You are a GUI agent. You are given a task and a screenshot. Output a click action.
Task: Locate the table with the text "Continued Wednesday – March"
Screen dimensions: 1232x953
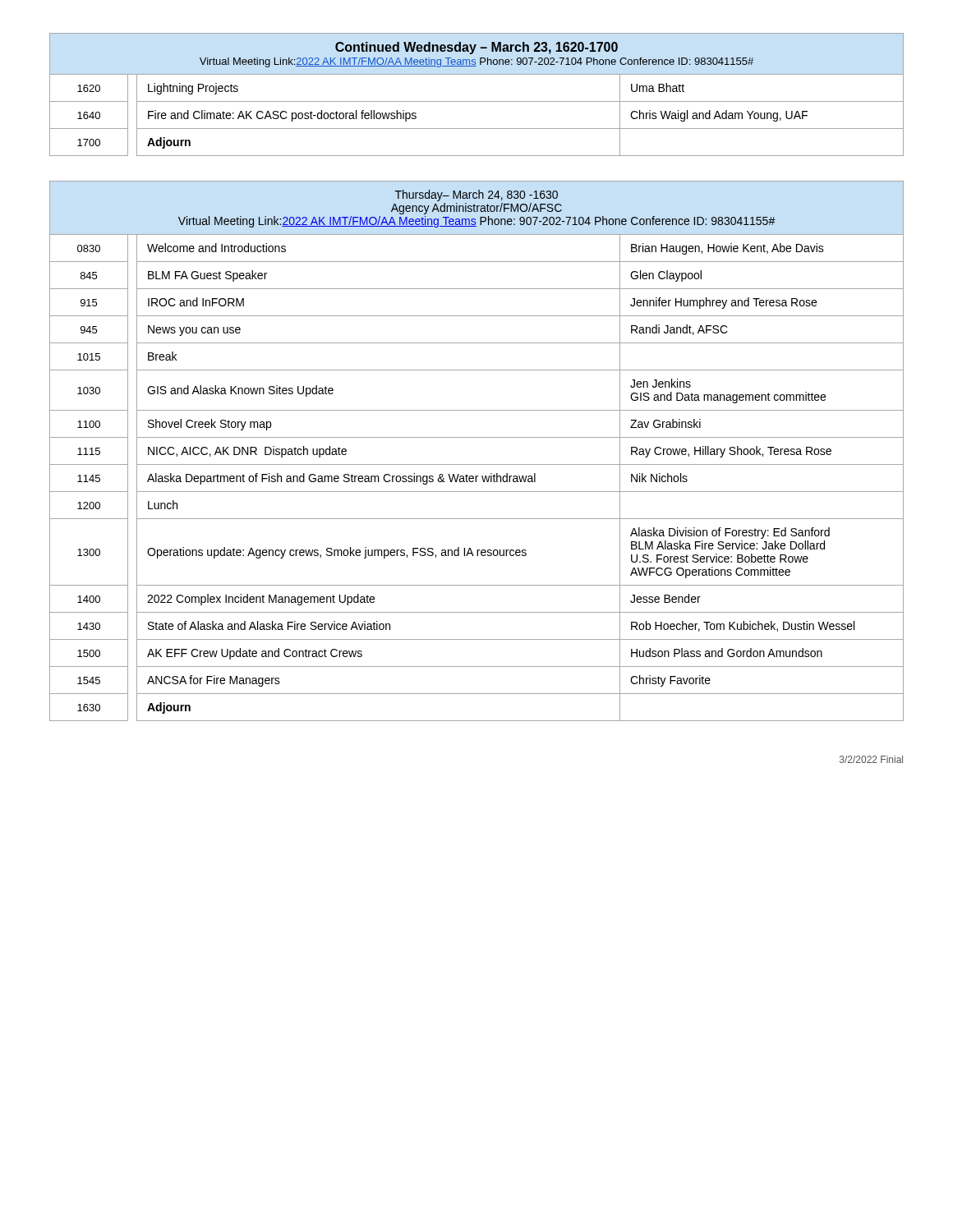(x=476, y=94)
